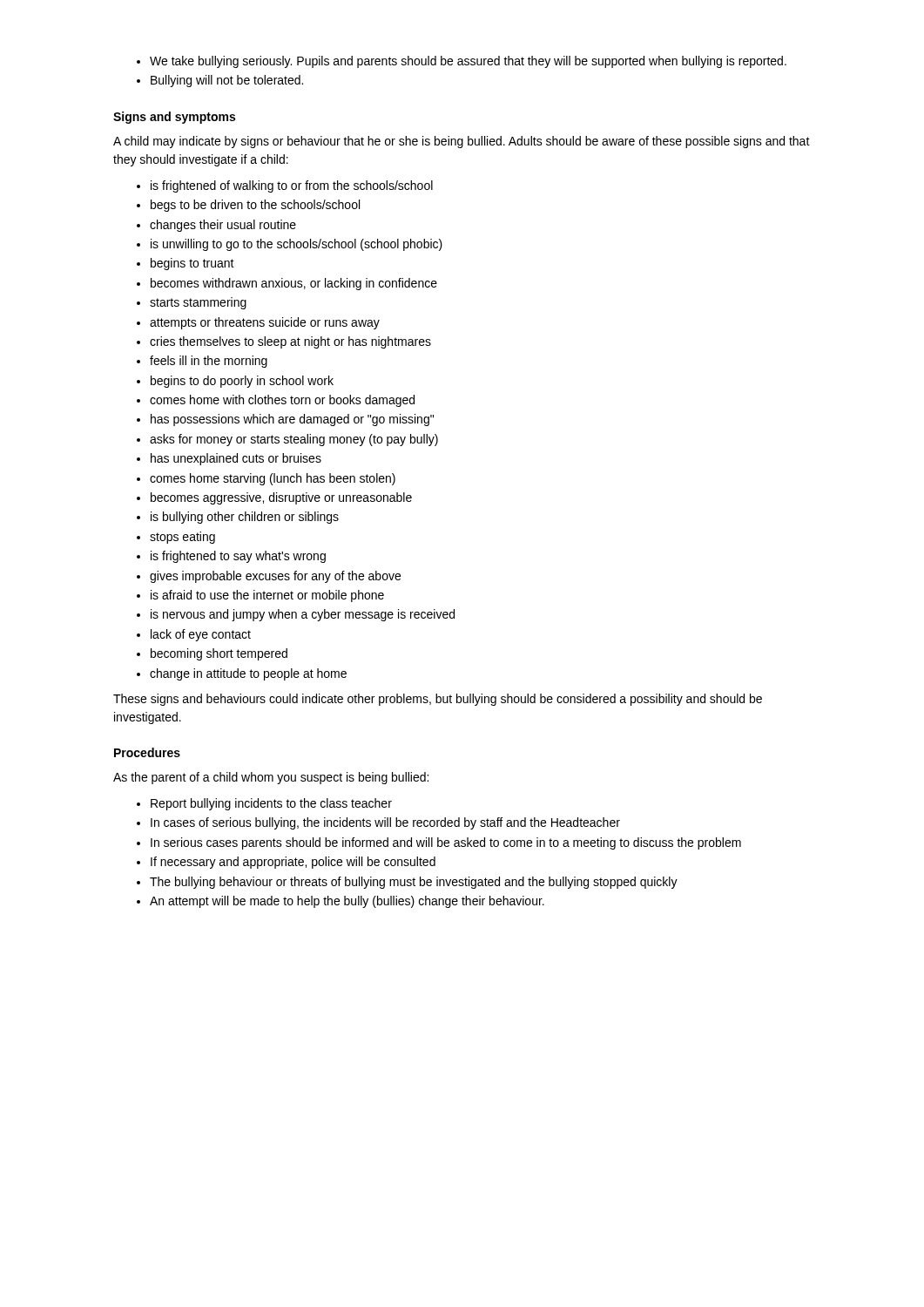This screenshot has height=1307, width=924.
Task: Locate the text "is bullying other children or siblings"
Action: click(x=245, y=518)
